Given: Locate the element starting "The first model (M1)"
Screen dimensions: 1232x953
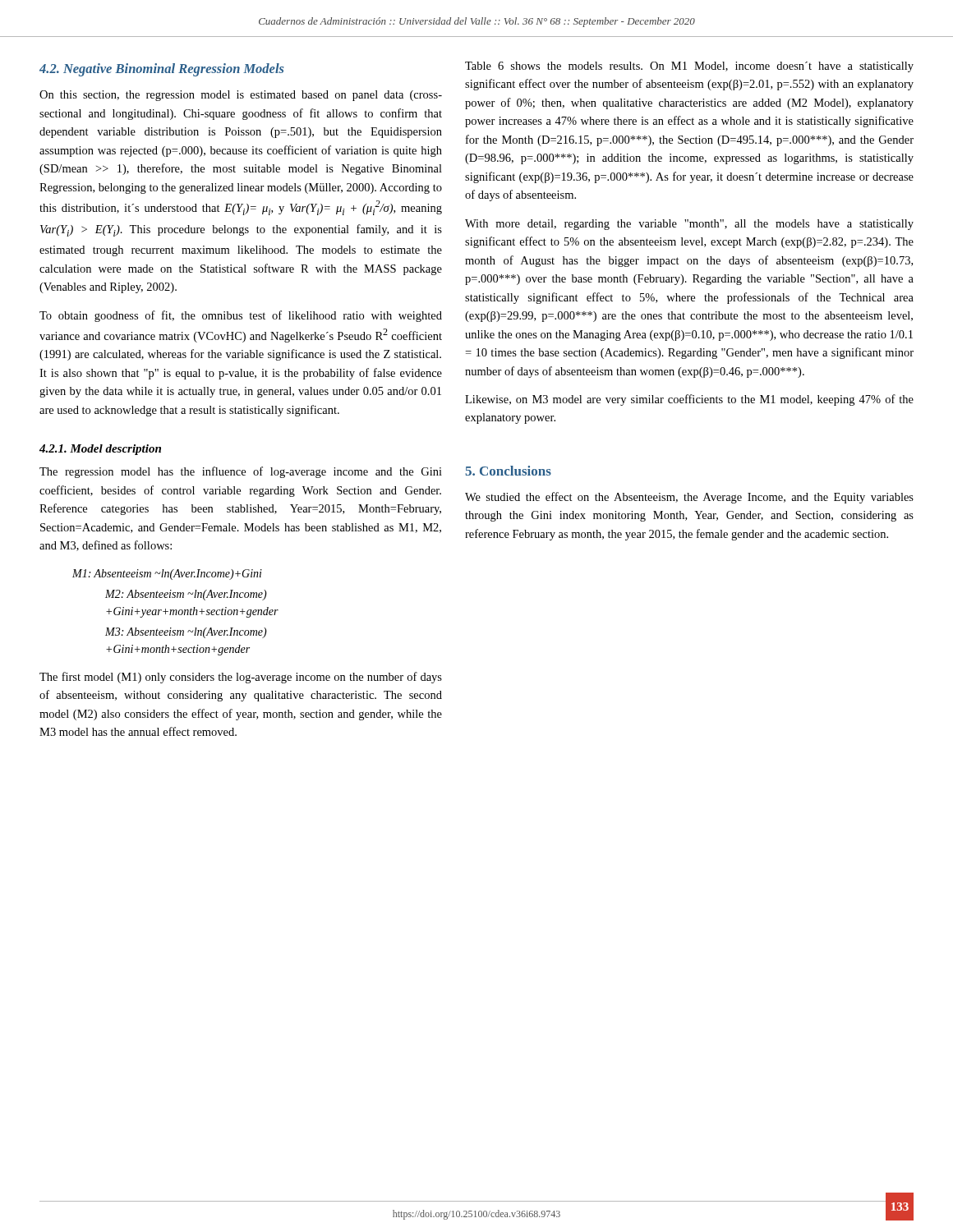Looking at the screenshot, I should [x=241, y=704].
